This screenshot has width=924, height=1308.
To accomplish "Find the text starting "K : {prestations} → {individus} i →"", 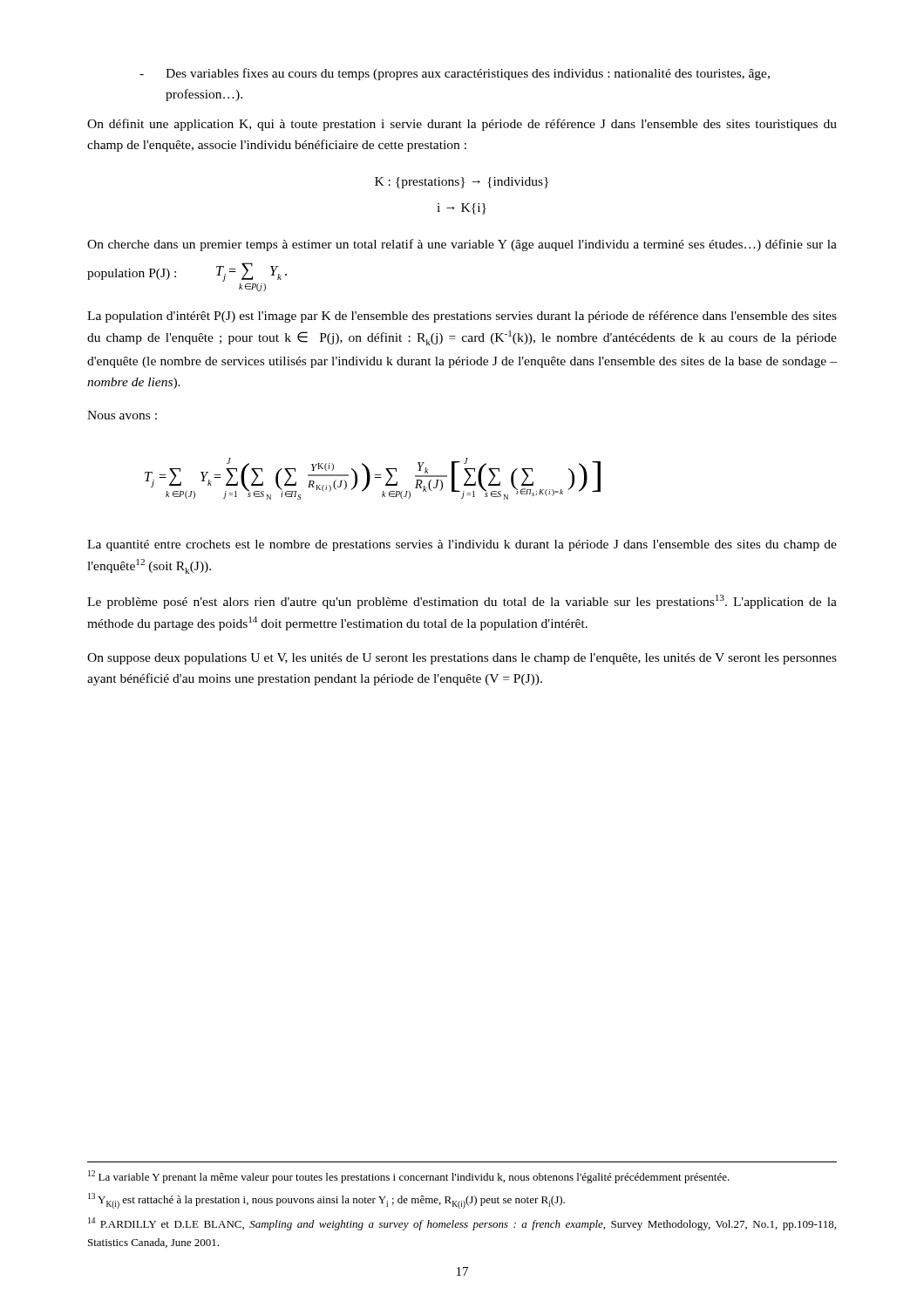I will (x=462, y=194).
